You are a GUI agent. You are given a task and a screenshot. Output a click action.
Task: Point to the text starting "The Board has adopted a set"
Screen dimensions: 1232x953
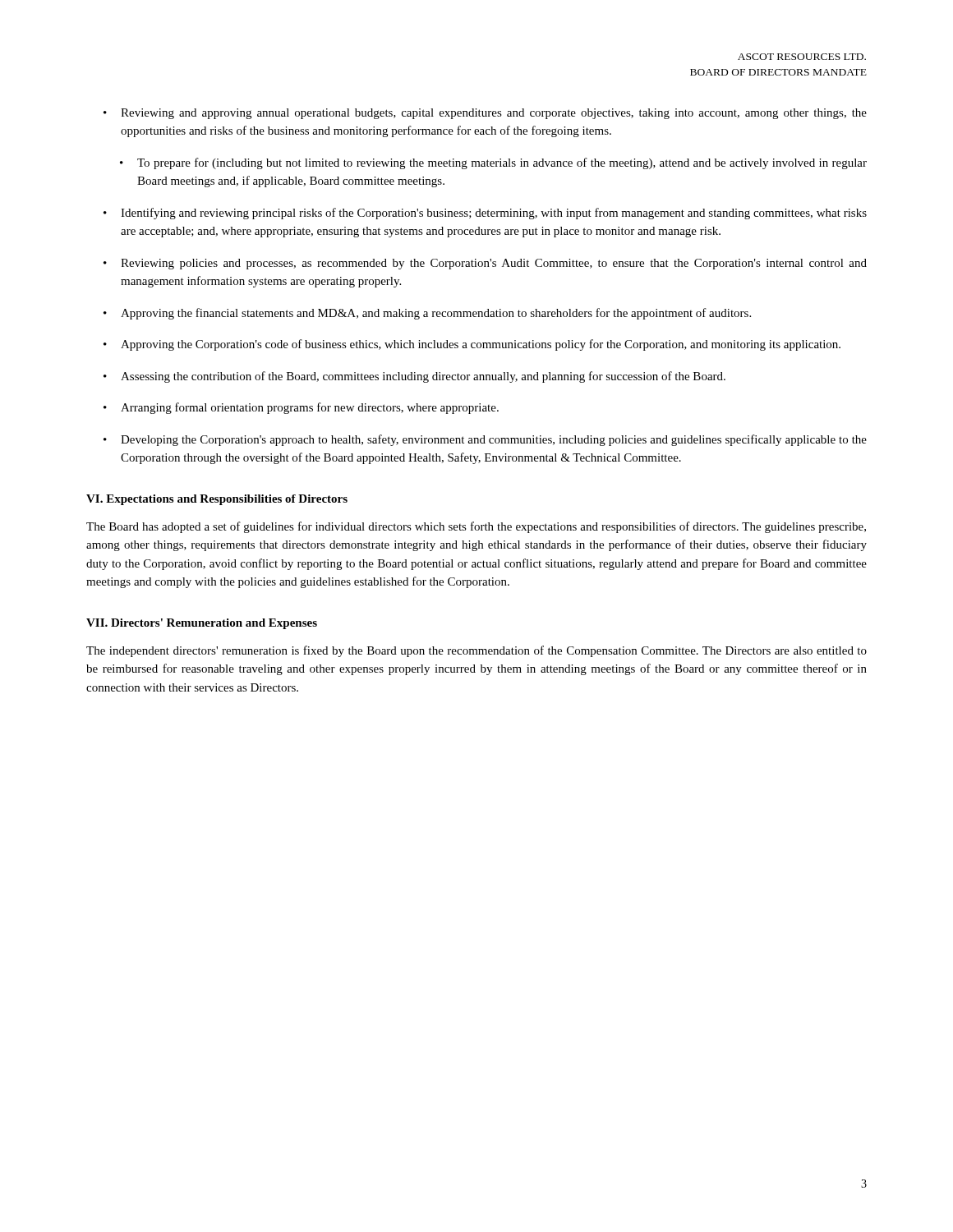point(476,554)
